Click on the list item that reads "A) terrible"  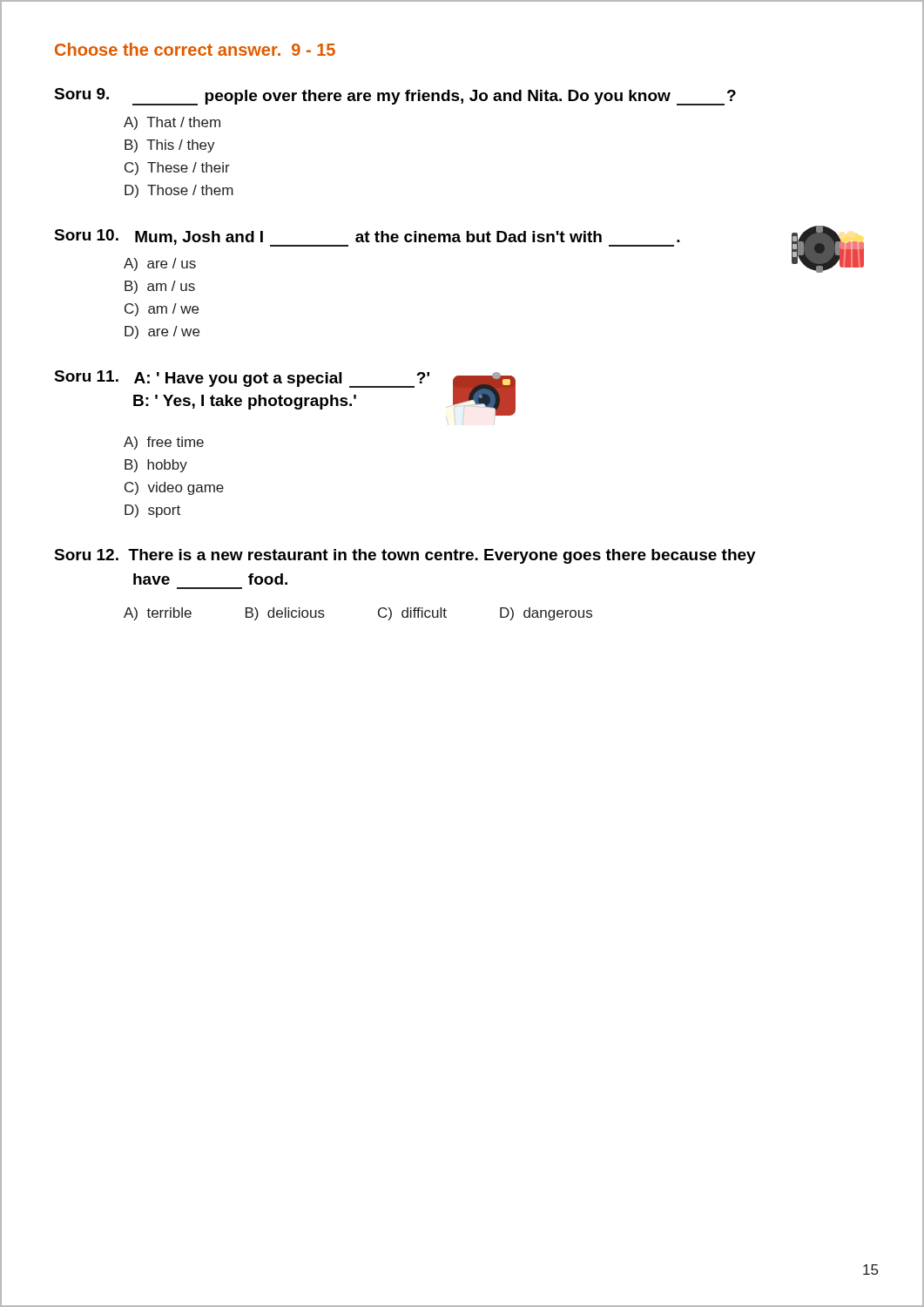pyautogui.click(x=158, y=613)
